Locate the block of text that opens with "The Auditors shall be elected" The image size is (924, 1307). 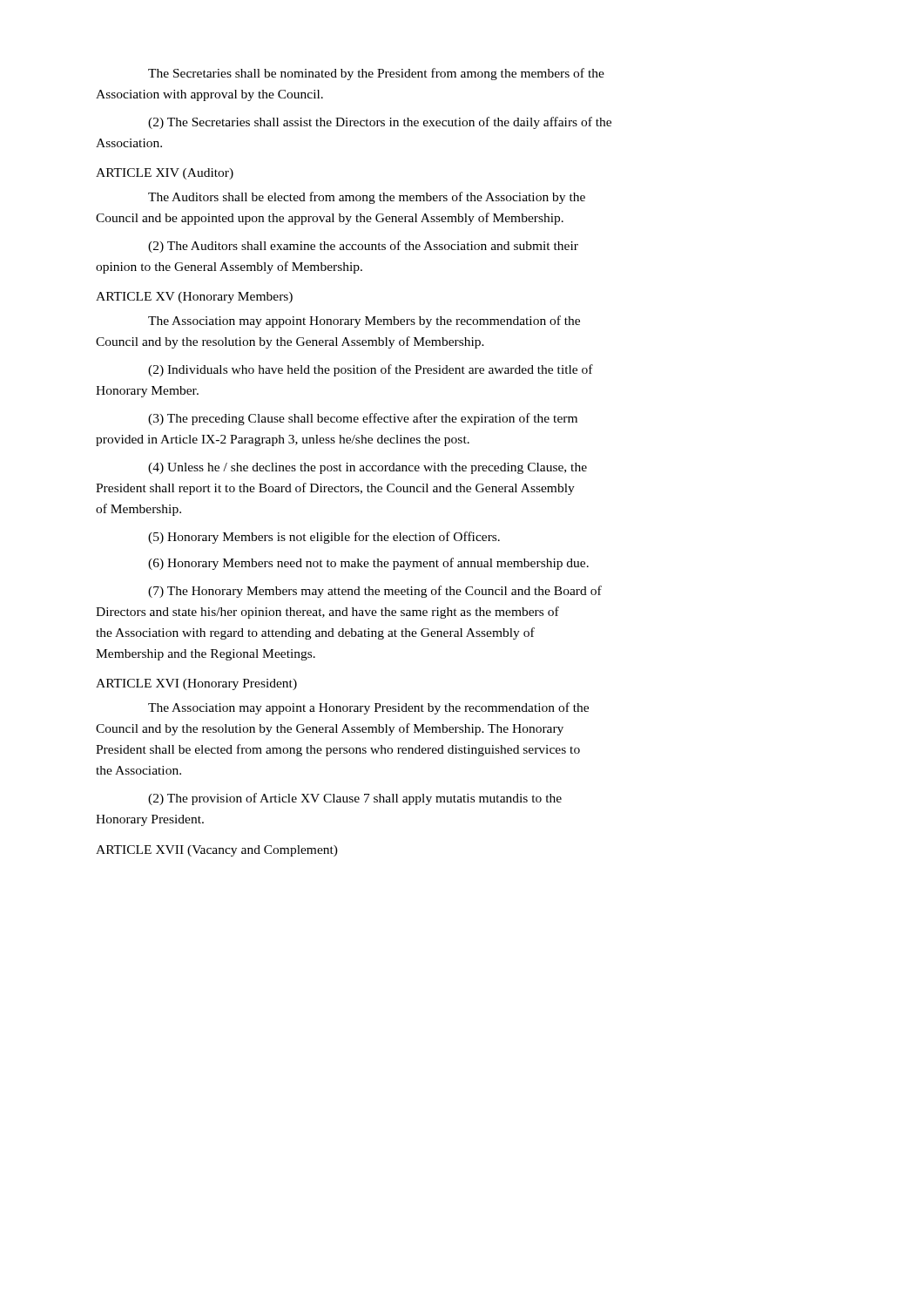coord(462,207)
